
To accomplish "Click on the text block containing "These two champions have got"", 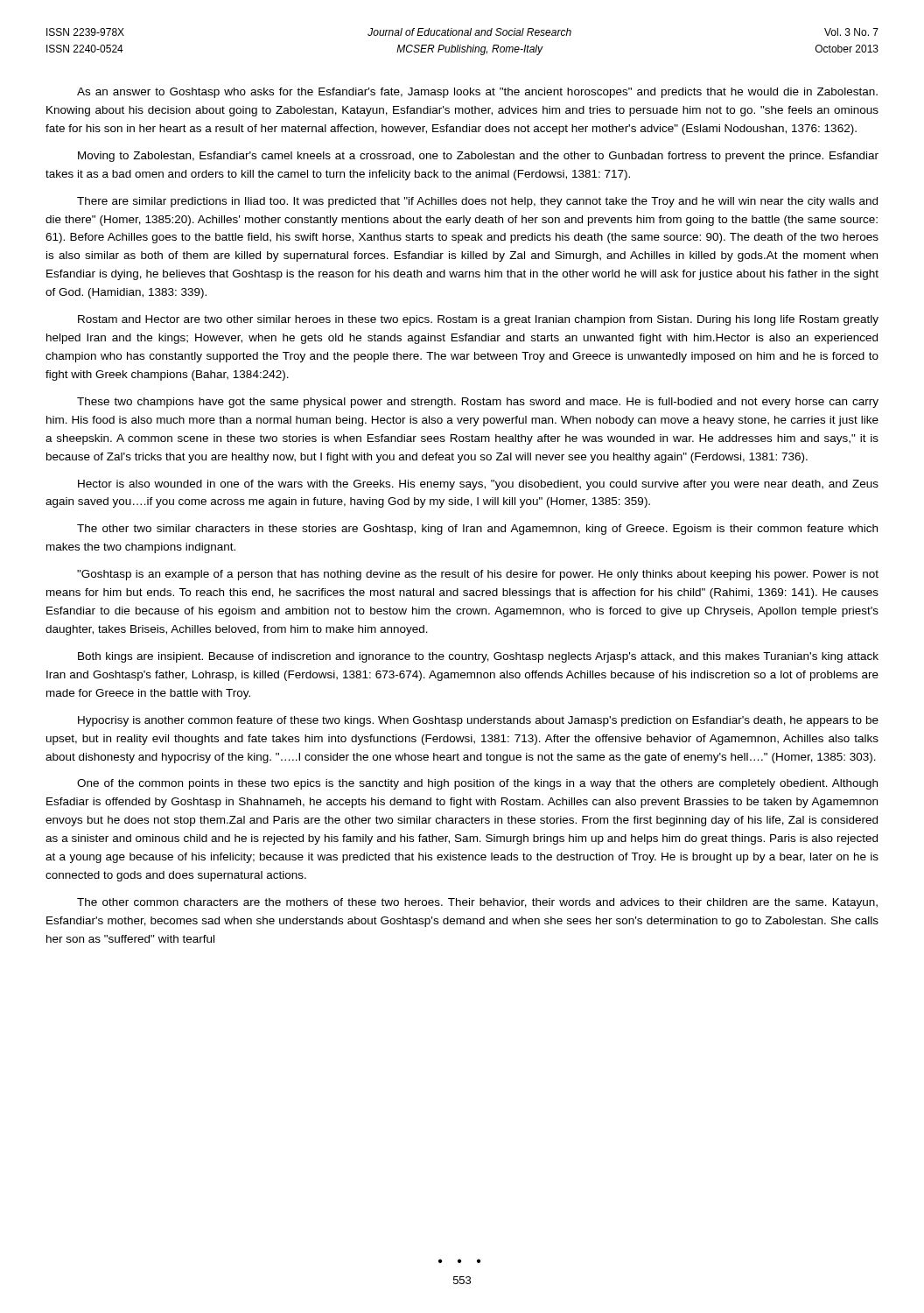I will [462, 429].
